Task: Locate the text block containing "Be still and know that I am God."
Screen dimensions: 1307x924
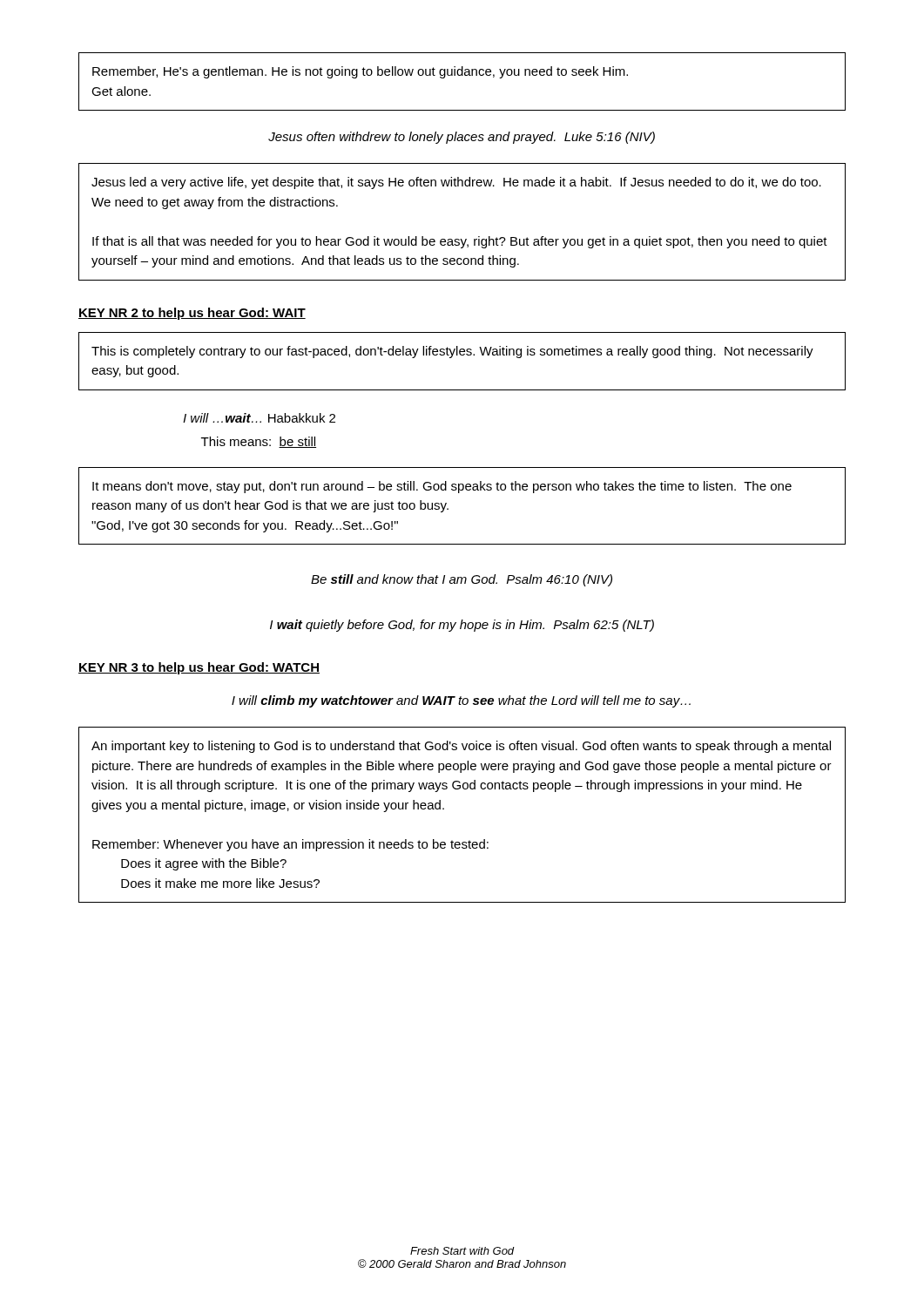Action: (462, 579)
